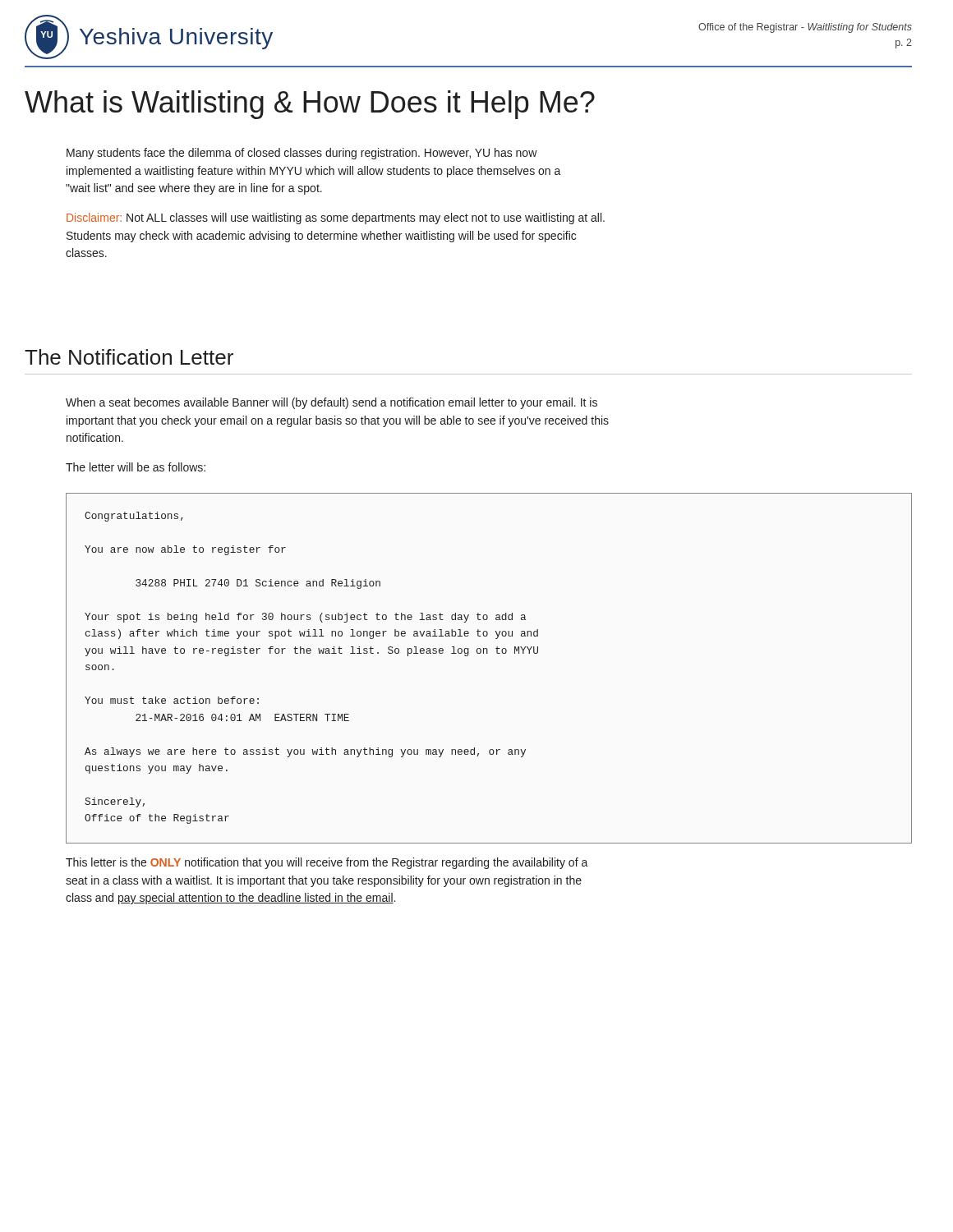
Task: Click the passage that begins "Many students face the dilemma of closed"
Action: point(313,171)
